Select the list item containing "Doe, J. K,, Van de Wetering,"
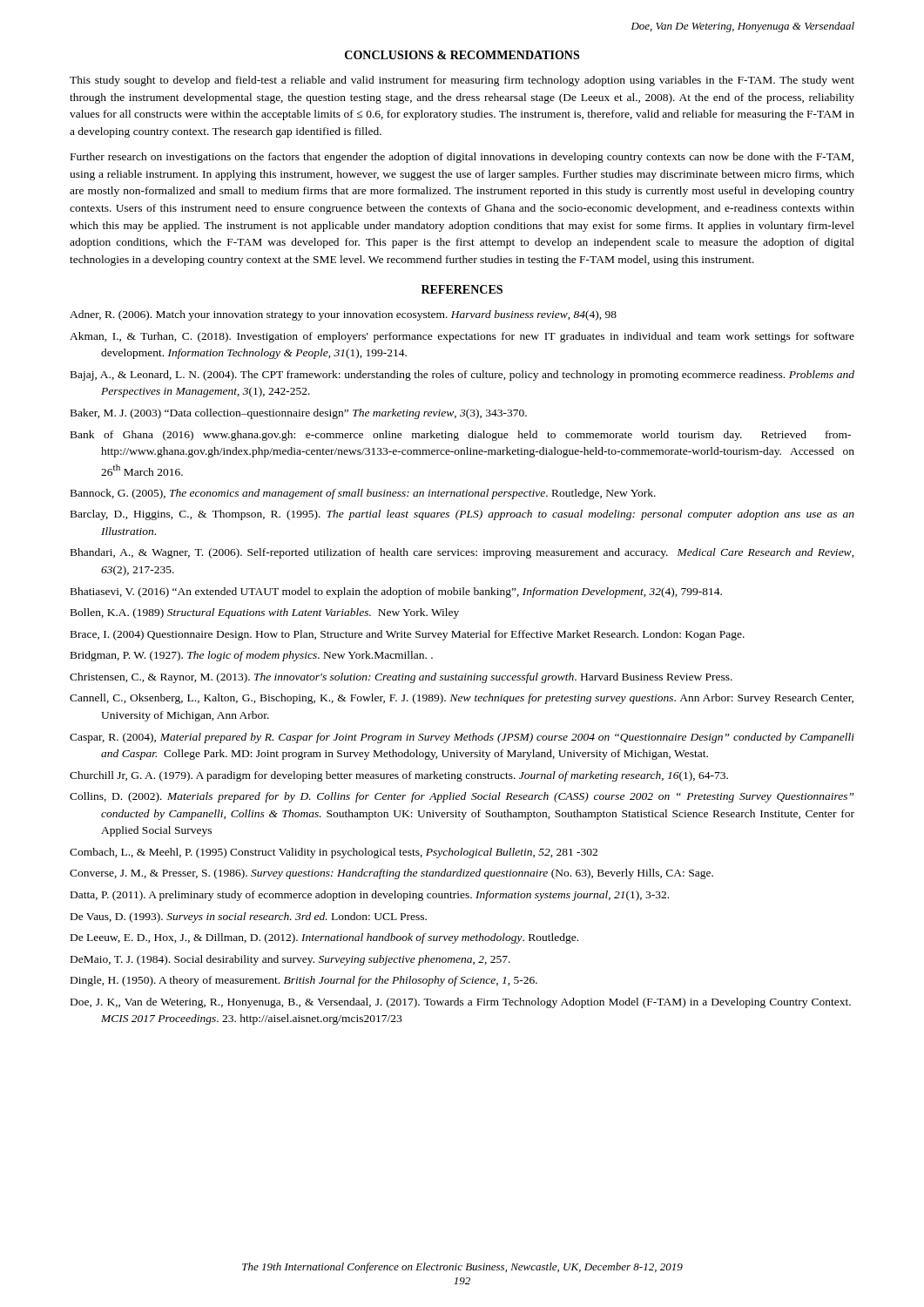Image resolution: width=924 pixels, height=1307 pixels. point(462,1010)
